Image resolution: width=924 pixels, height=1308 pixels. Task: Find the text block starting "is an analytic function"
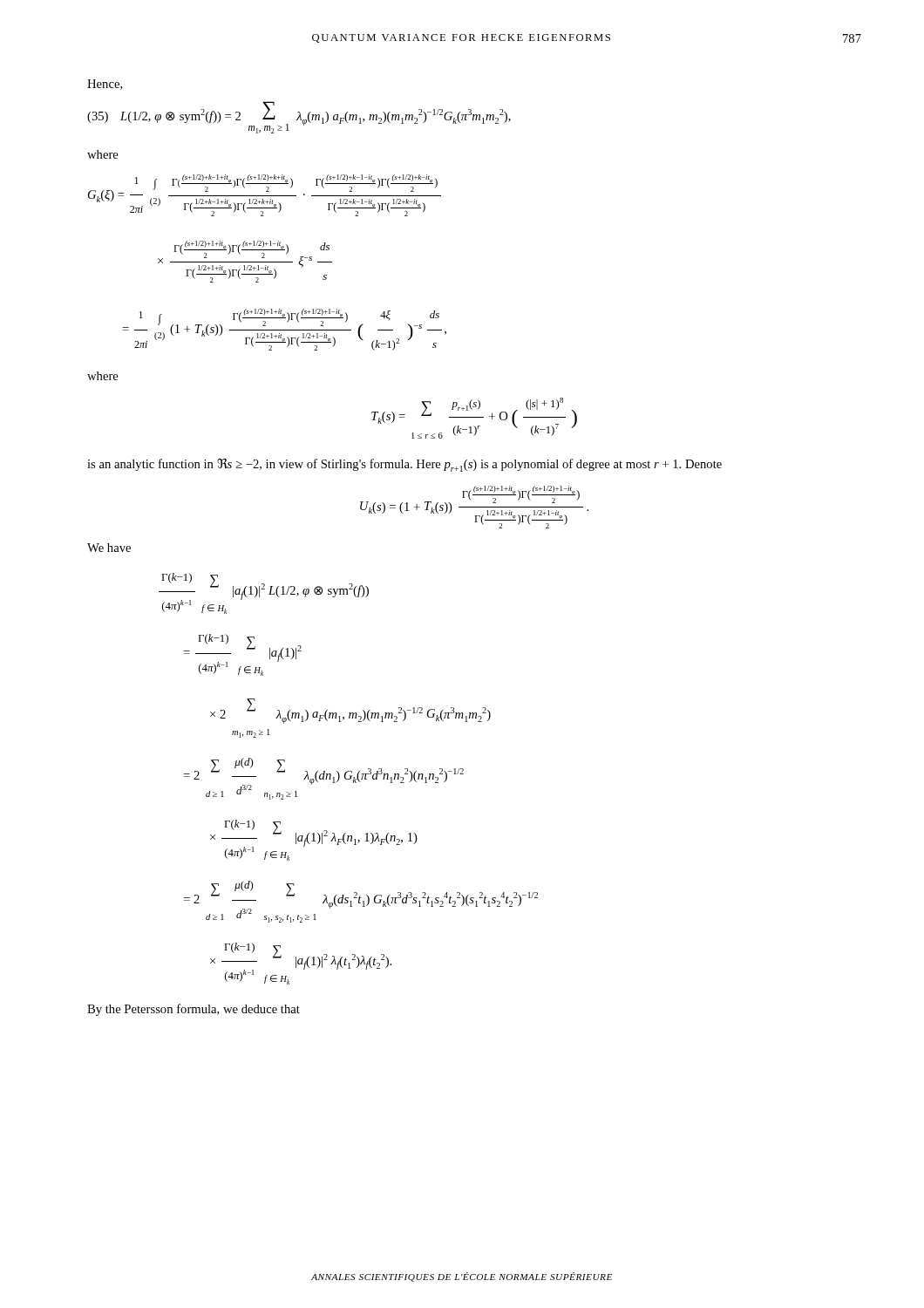pos(405,465)
